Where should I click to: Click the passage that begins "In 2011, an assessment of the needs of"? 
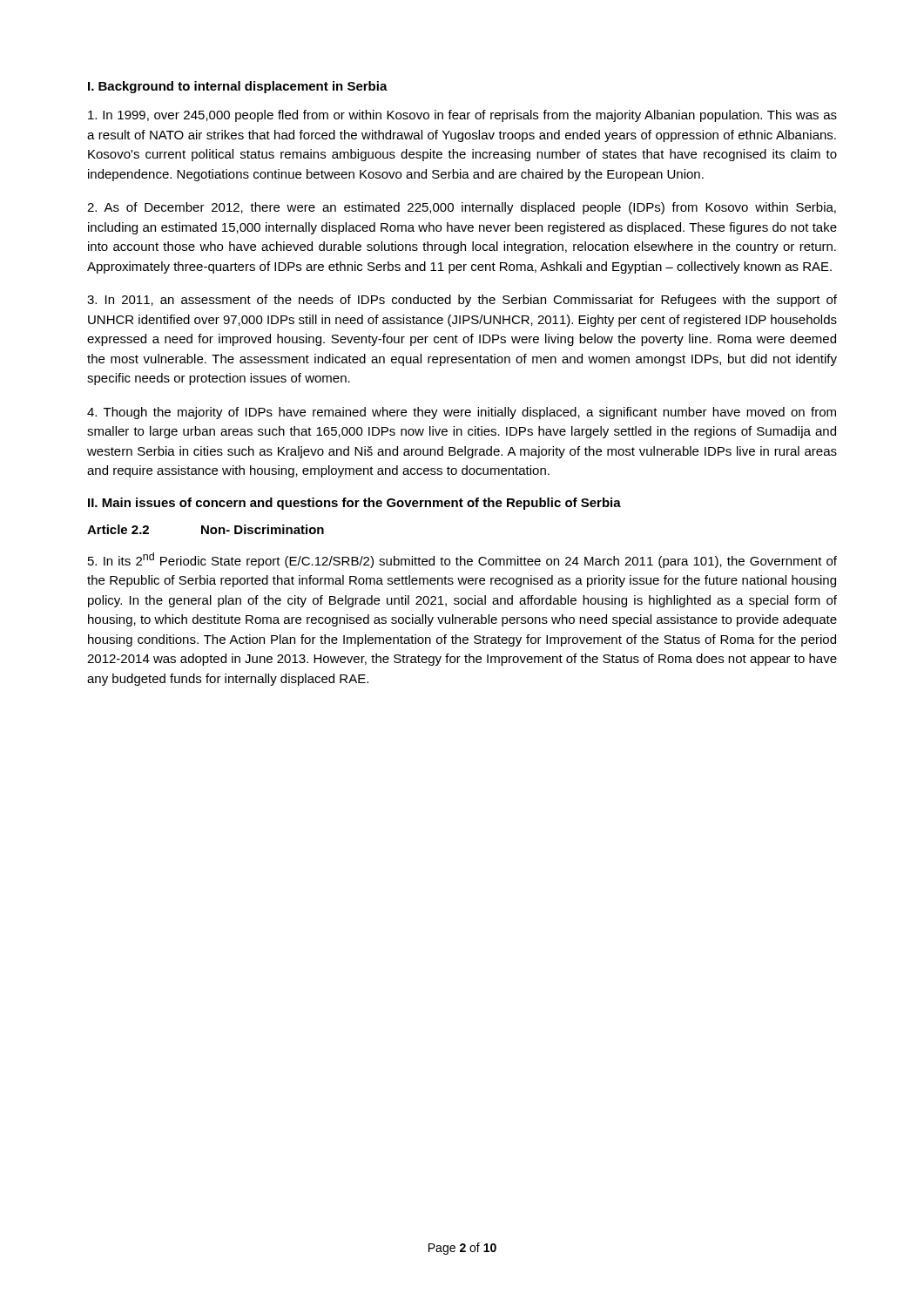(x=462, y=339)
